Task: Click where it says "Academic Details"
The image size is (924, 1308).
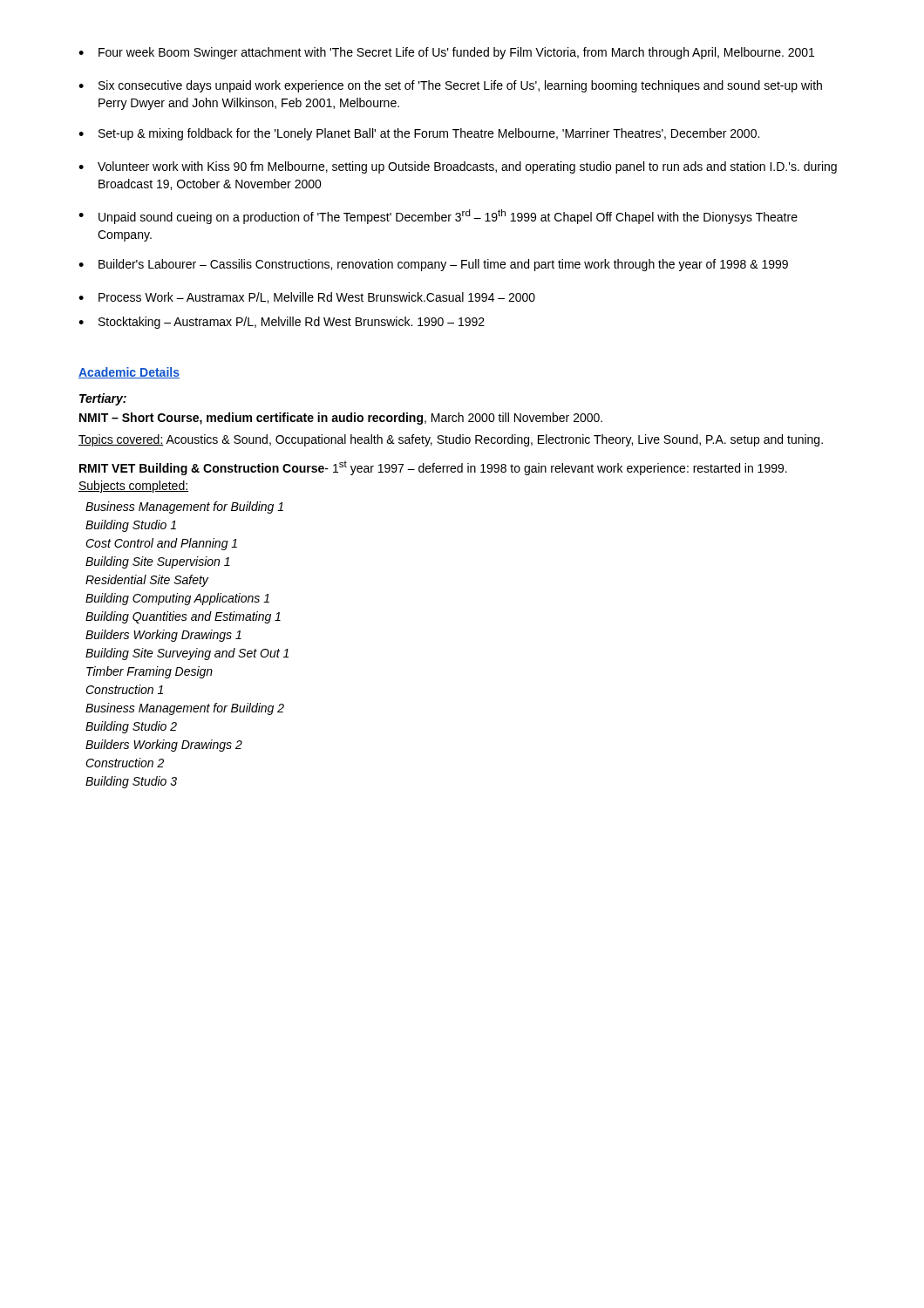Action: point(129,373)
